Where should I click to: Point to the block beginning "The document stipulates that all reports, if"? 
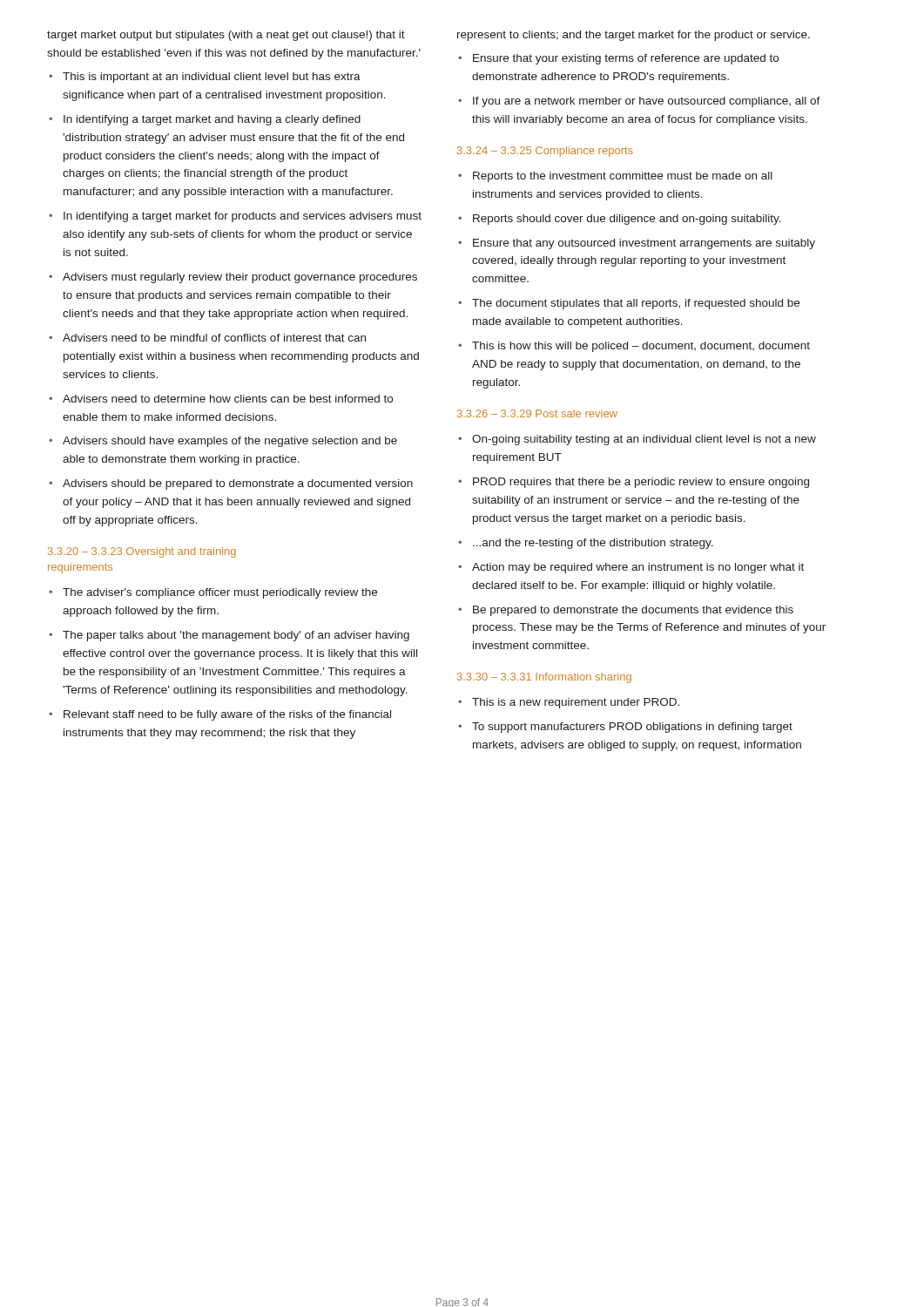pos(636,312)
